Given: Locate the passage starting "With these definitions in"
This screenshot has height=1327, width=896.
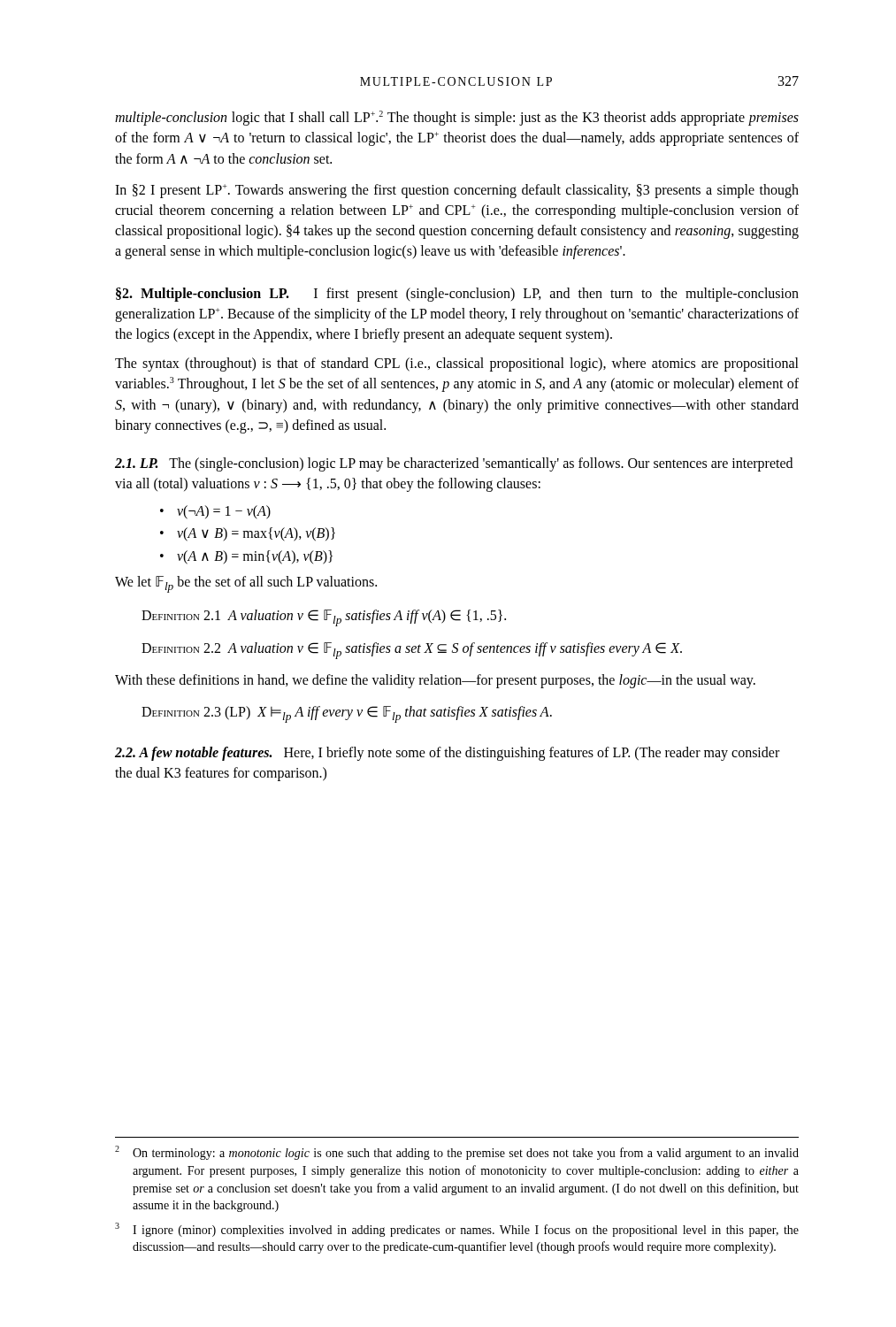Looking at the screenshot, I should (457, 680).
